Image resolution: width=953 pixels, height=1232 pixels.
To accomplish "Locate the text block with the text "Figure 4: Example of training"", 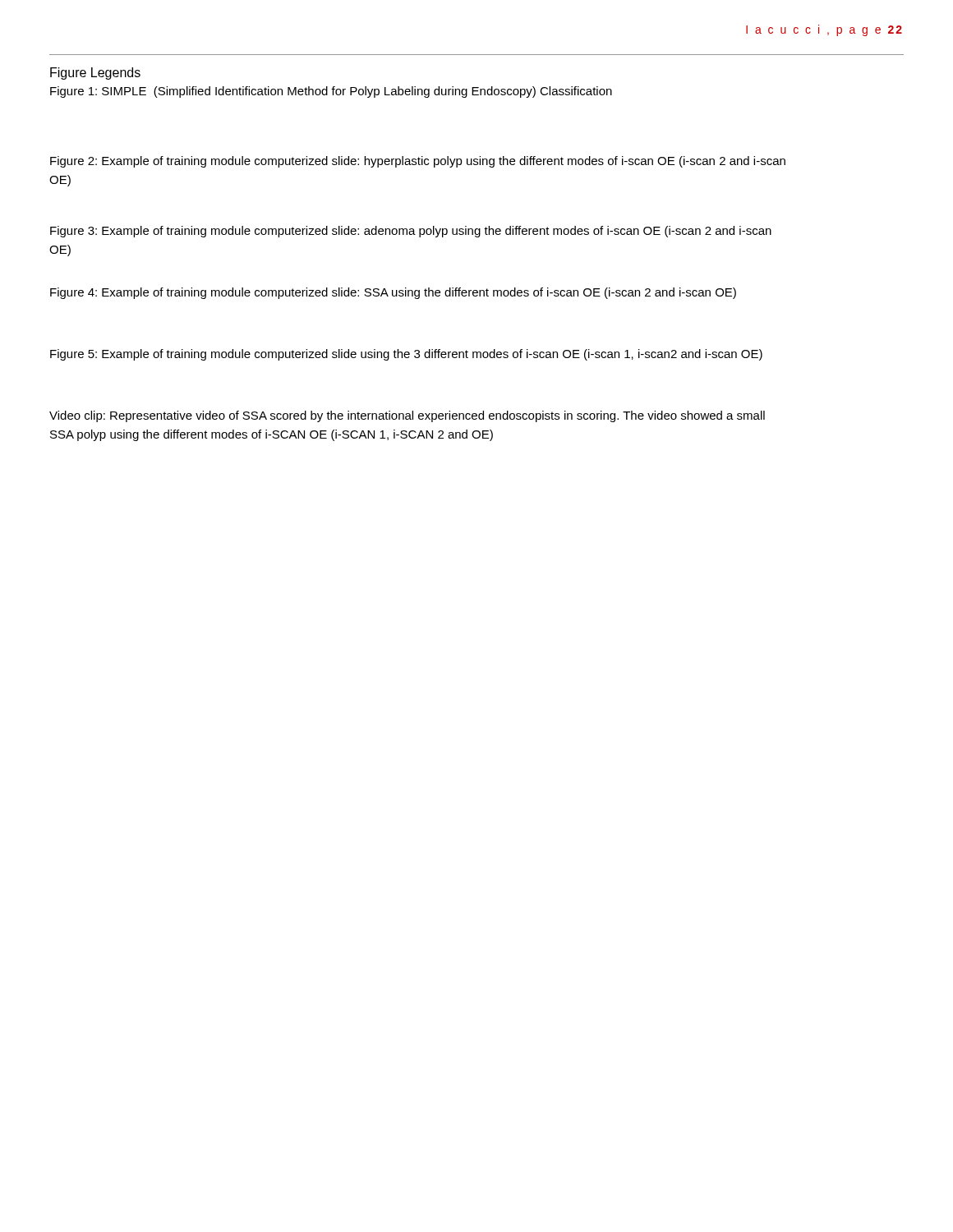I will 393,292.
